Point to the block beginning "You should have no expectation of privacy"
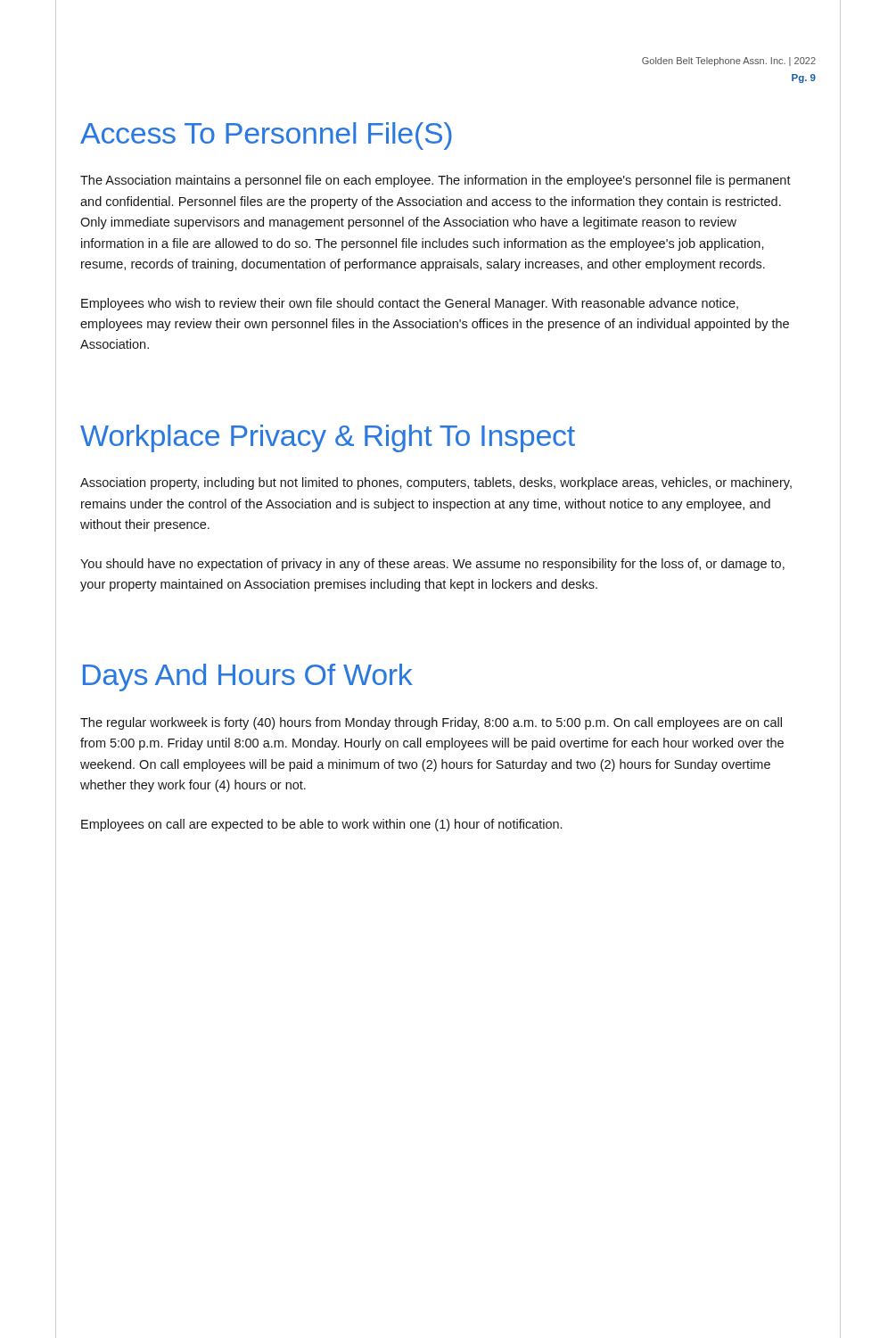 point(433,574)
